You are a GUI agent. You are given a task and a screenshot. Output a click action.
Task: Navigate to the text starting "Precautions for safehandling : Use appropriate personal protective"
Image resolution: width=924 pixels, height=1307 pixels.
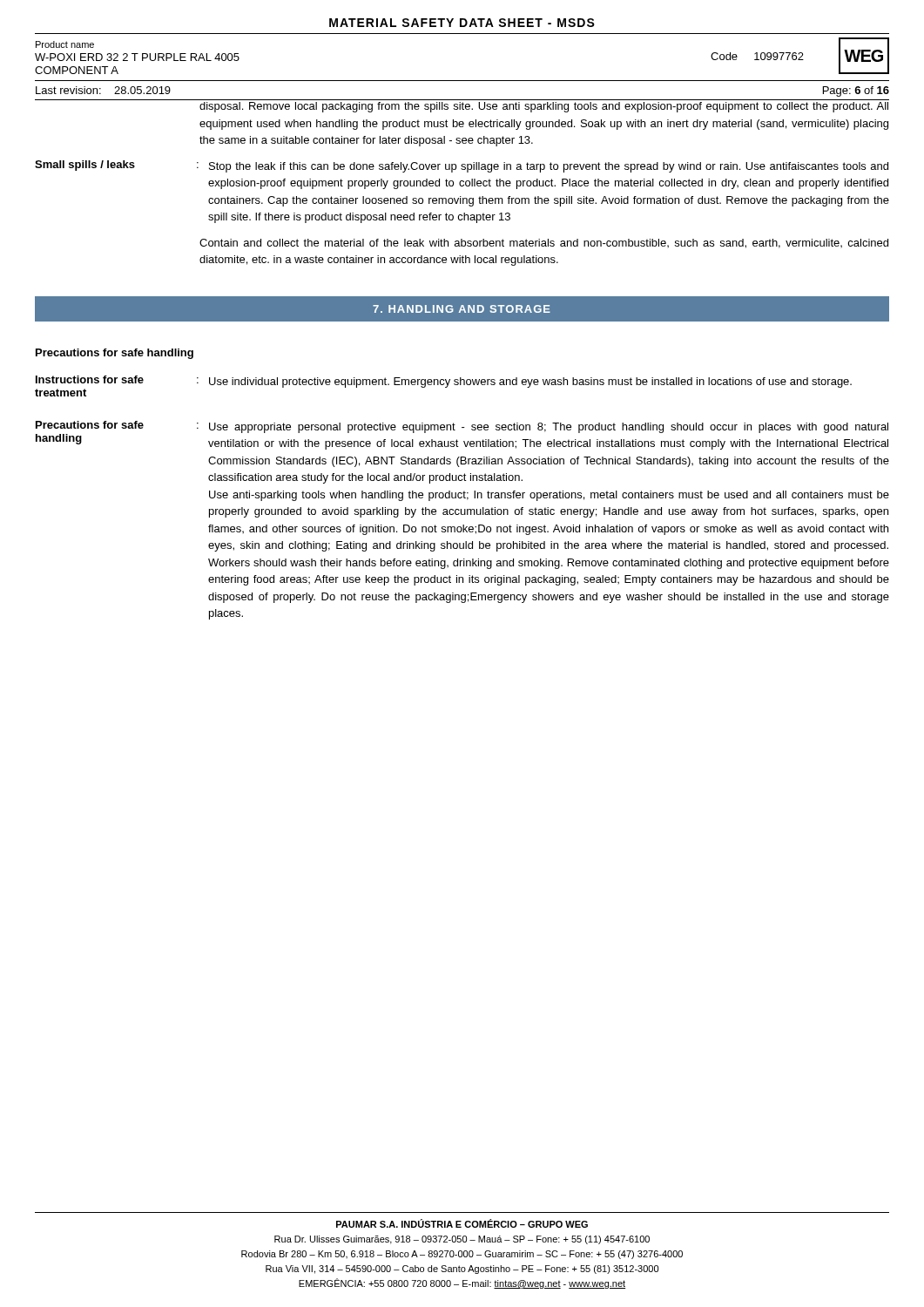pyautogui.click(x=462, y=520)
